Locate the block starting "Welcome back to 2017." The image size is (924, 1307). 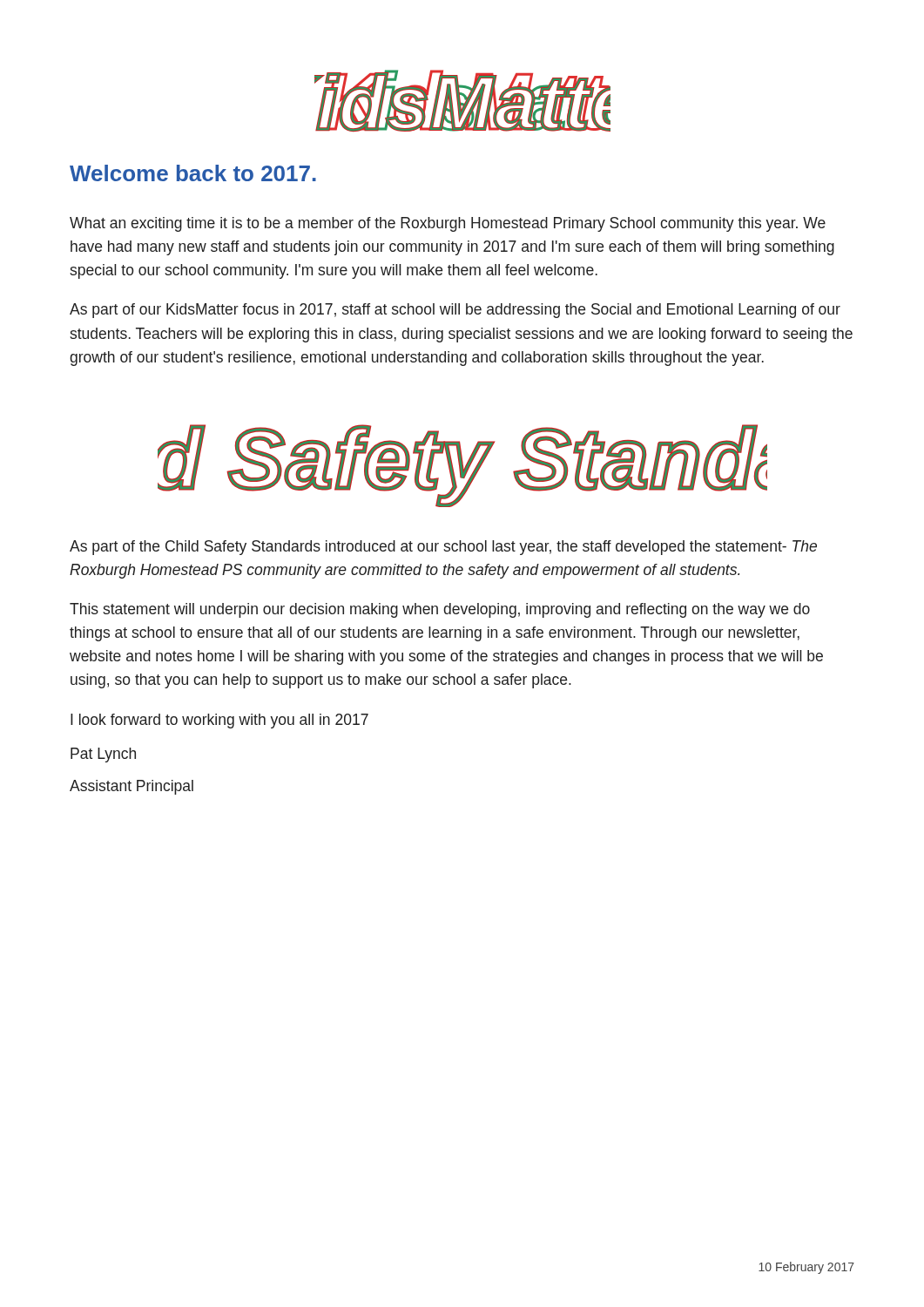(x=193, y=174)
